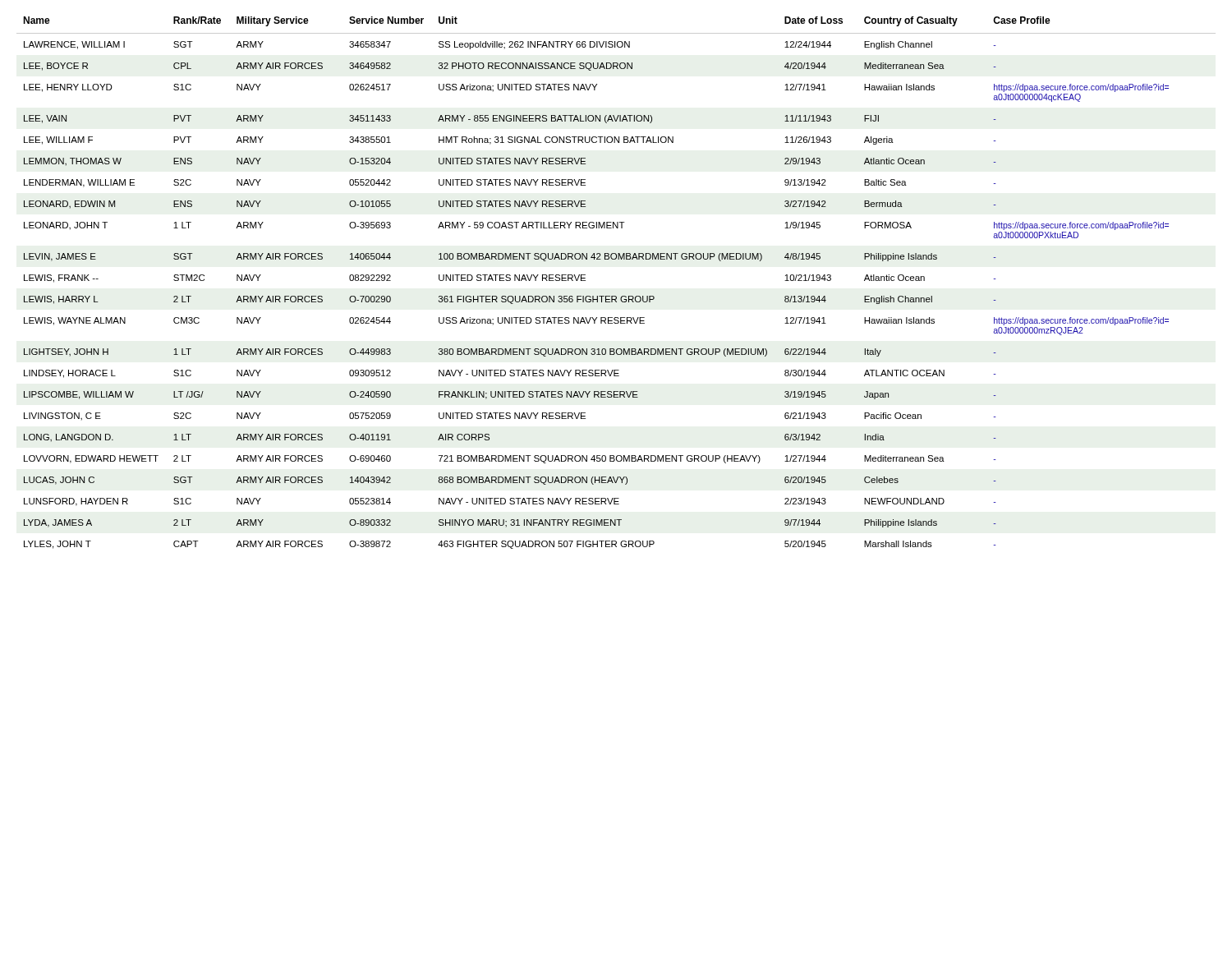The image size is (1232, 953).
Task: Click on the table containing "LYDA, JAMES A"
Action: (616, 277)
